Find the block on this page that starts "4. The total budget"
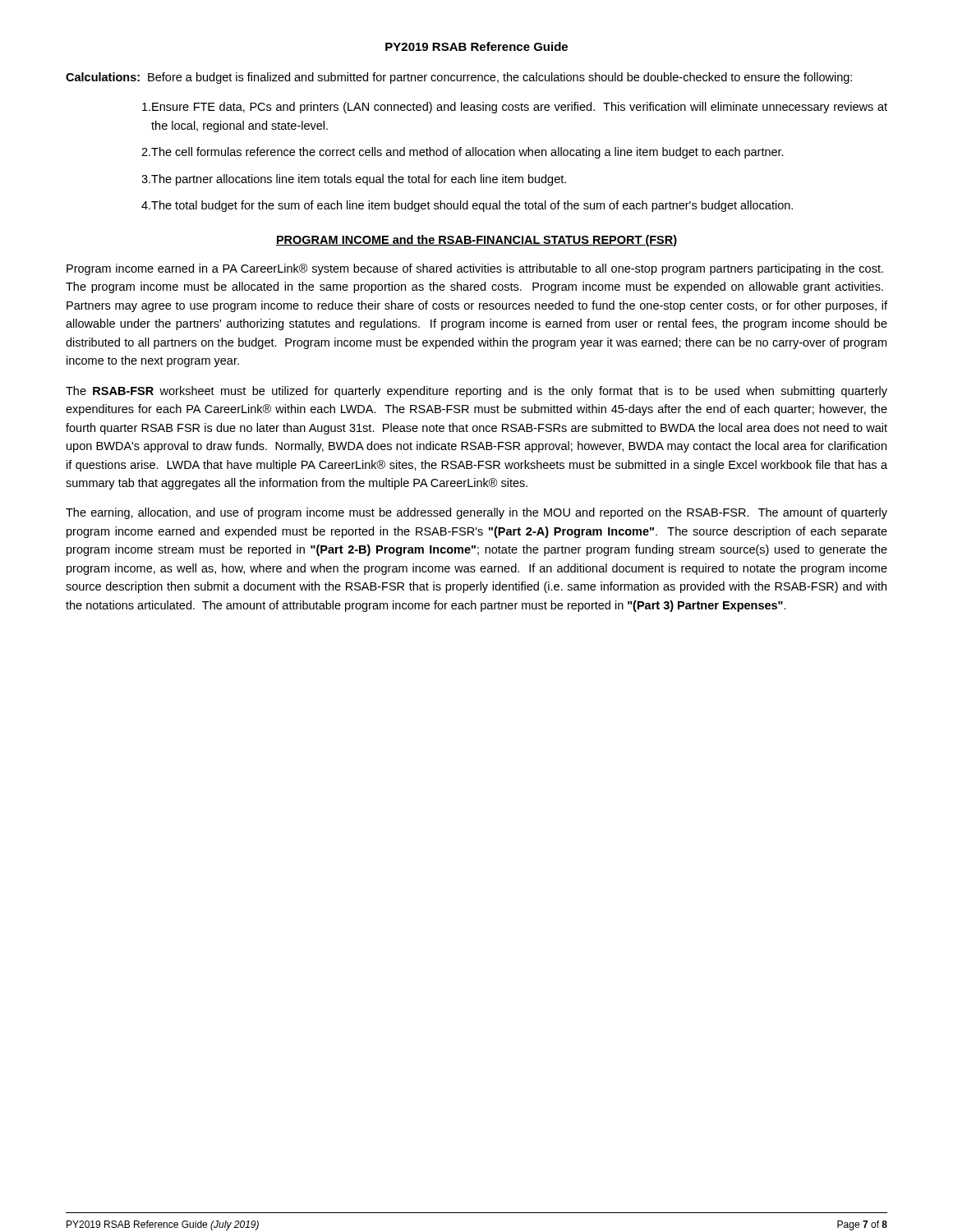Image resolution: width=953 pixels, height=1232 pixels. coord(503,206)
